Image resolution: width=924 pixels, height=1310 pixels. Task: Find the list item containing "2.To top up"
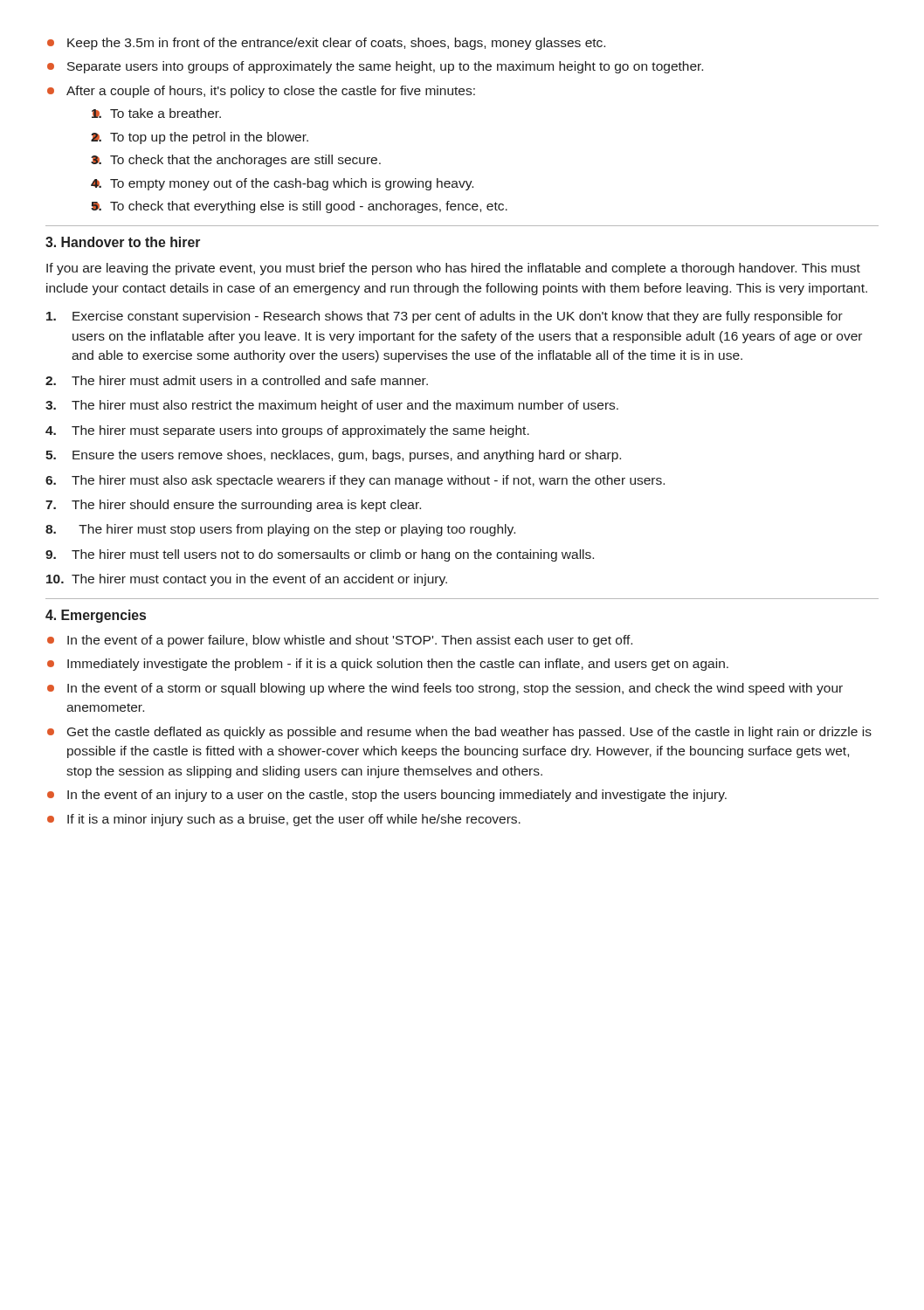click(x=200, y=137)
